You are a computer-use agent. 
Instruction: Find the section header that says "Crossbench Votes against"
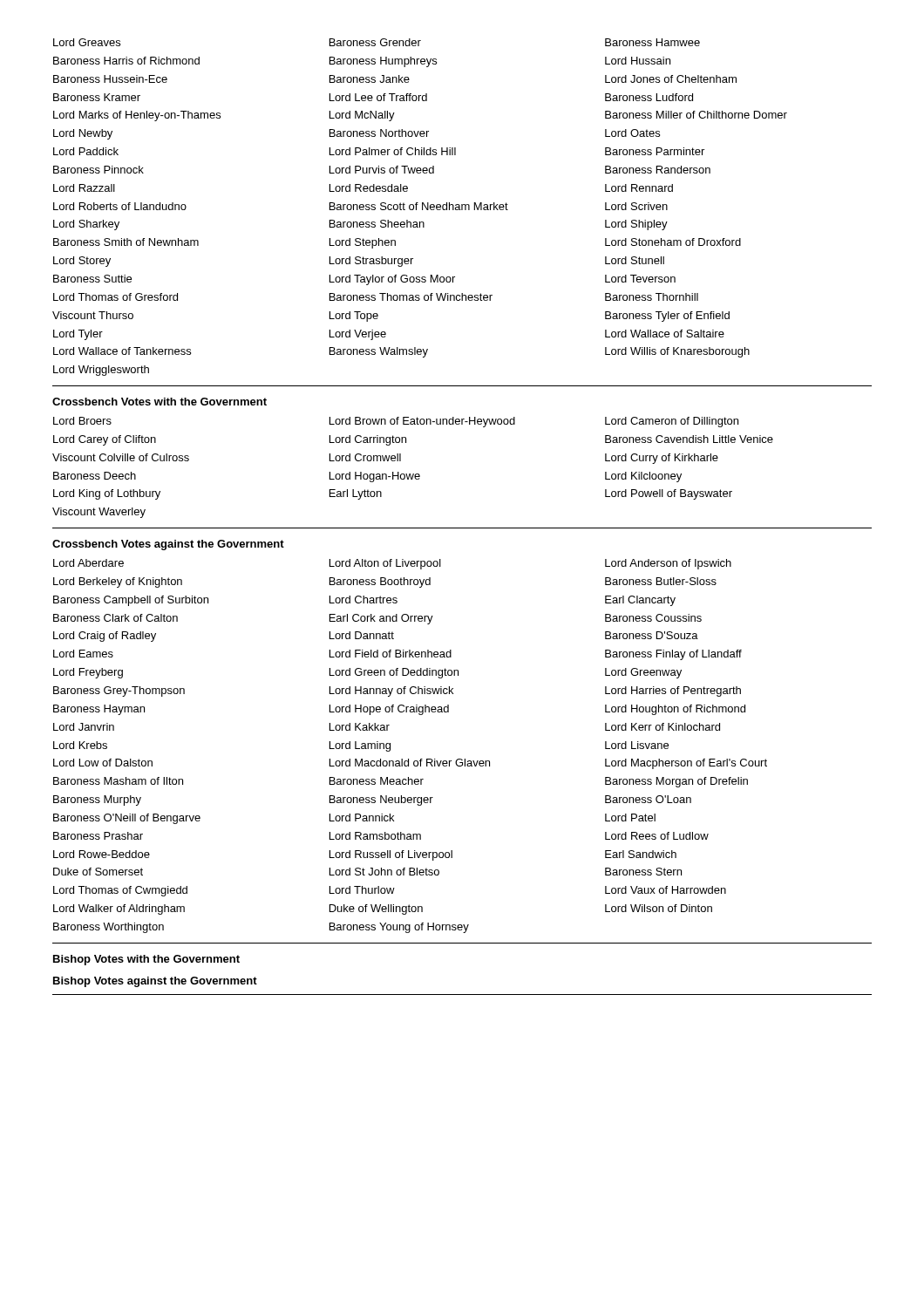168,544
